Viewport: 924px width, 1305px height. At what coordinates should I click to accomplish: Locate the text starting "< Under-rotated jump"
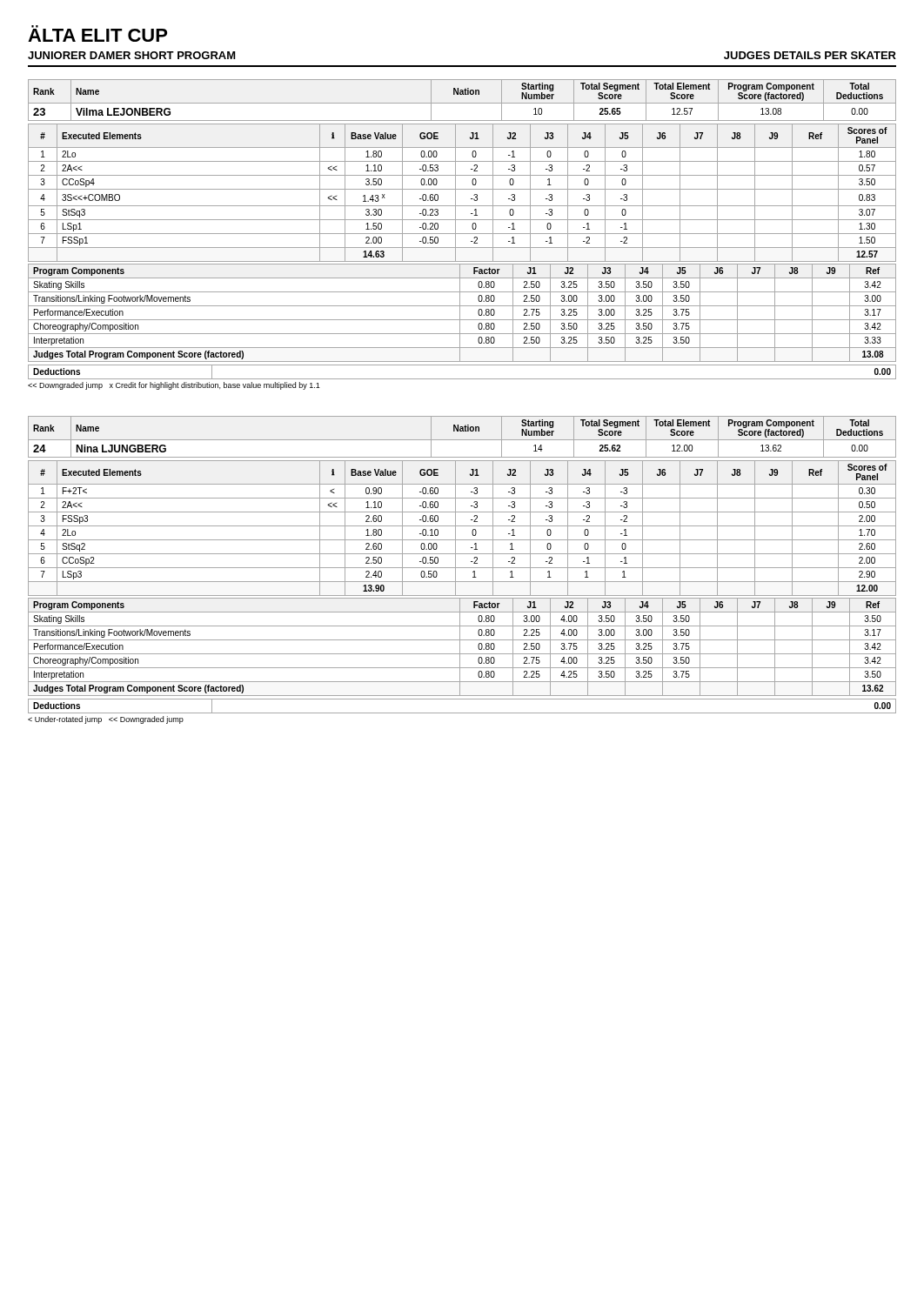(106, 720)
